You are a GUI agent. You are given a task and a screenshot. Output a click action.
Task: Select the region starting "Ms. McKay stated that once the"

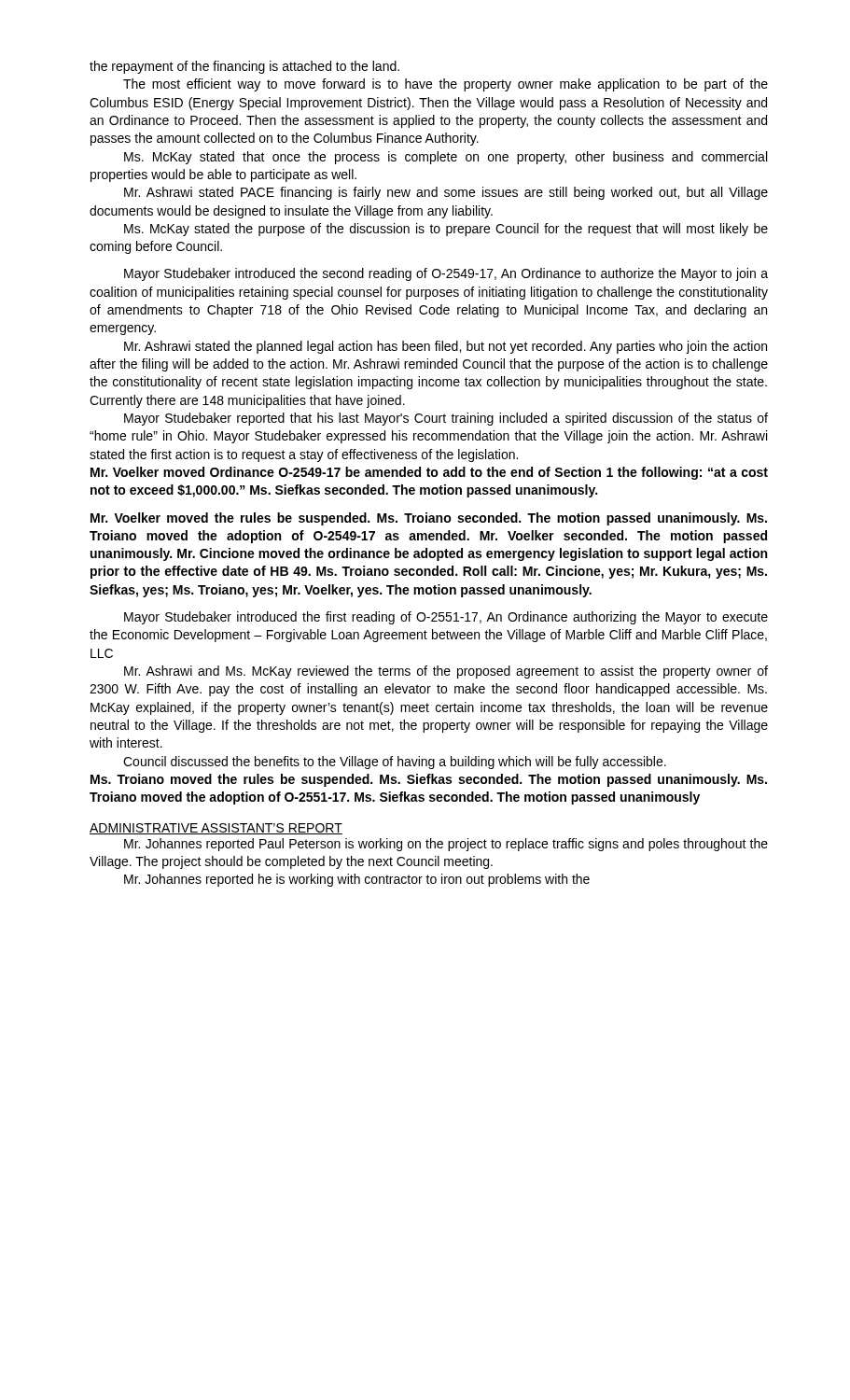pyautogui.click(x=429, y=166)
